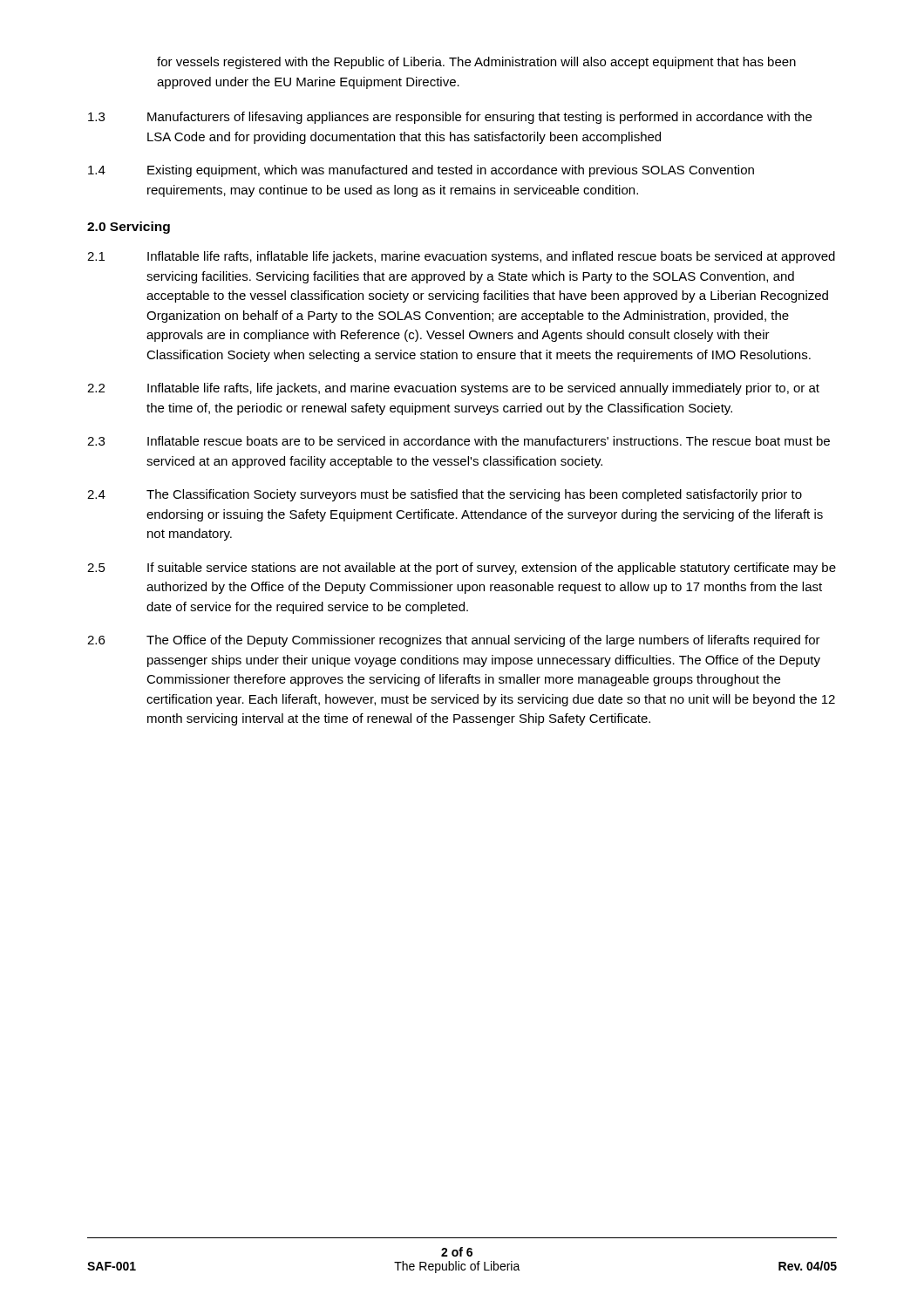The width and height of the screenshot is (924, 1308).
Task: Find the list item containing "3 Manufacturers of lifesaving appliances"
Action: [462, 127]
